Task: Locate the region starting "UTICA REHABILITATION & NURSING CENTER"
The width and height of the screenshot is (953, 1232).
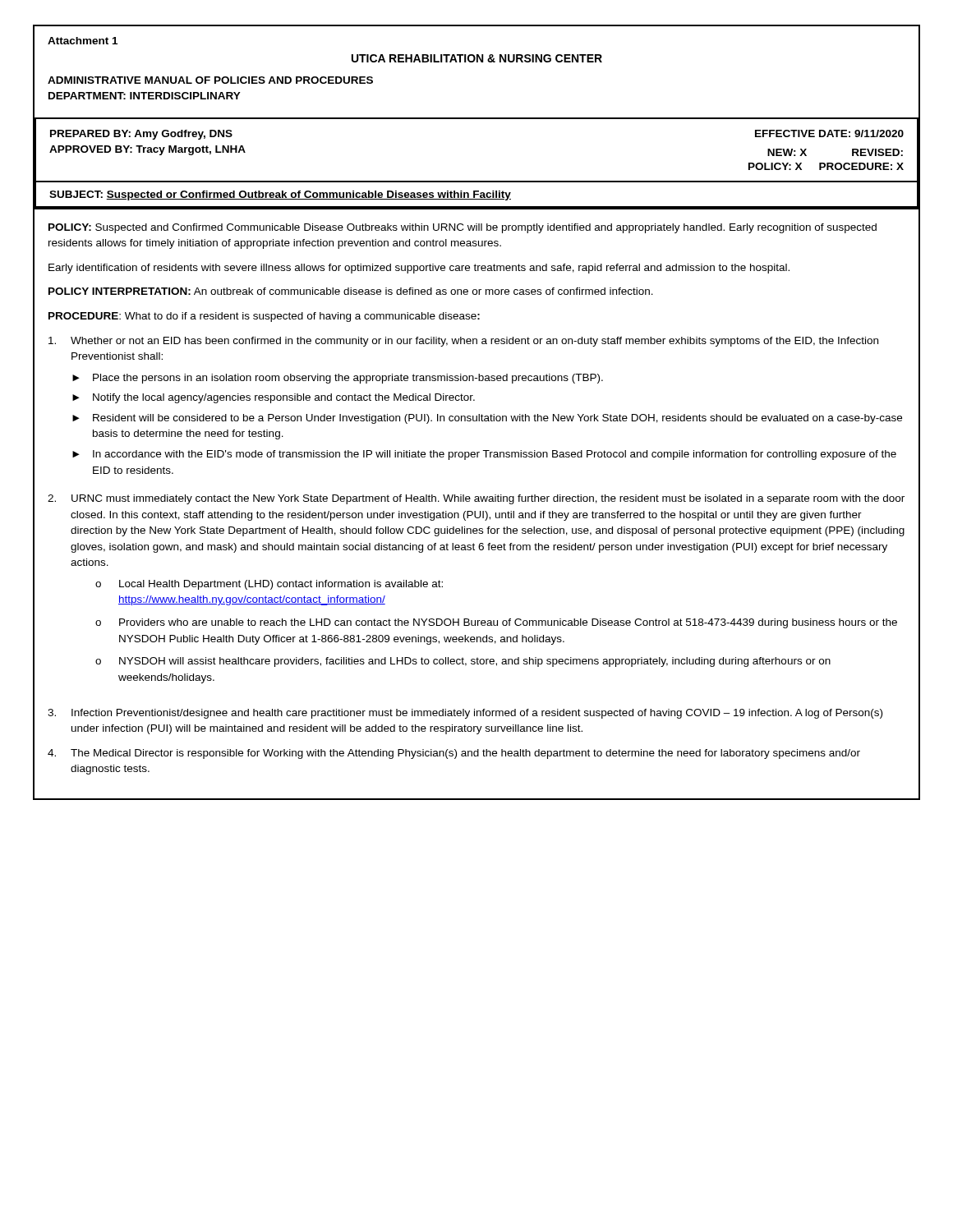Action: (x=476, y=58)
